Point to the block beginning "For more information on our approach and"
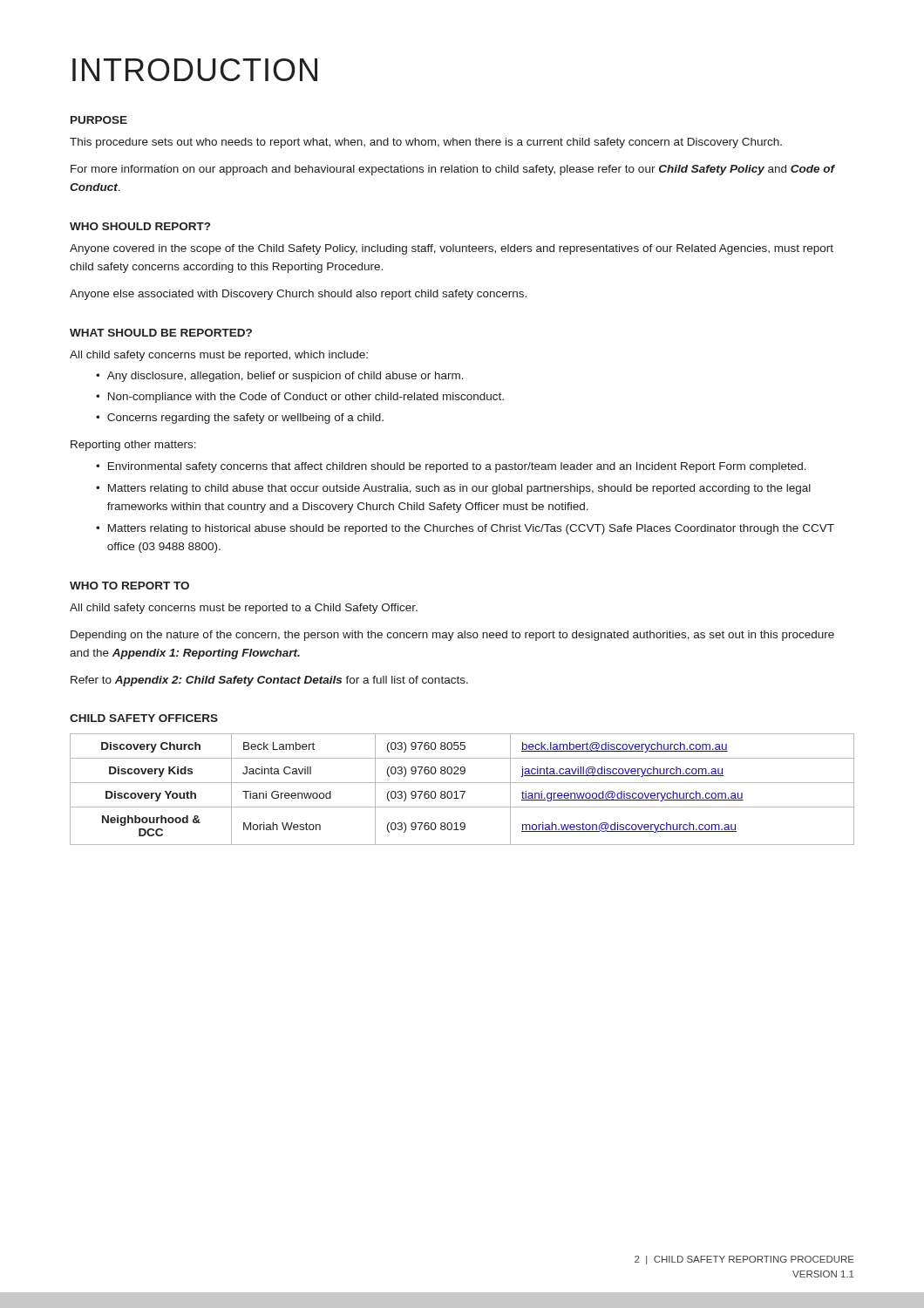 coord(452,178)
